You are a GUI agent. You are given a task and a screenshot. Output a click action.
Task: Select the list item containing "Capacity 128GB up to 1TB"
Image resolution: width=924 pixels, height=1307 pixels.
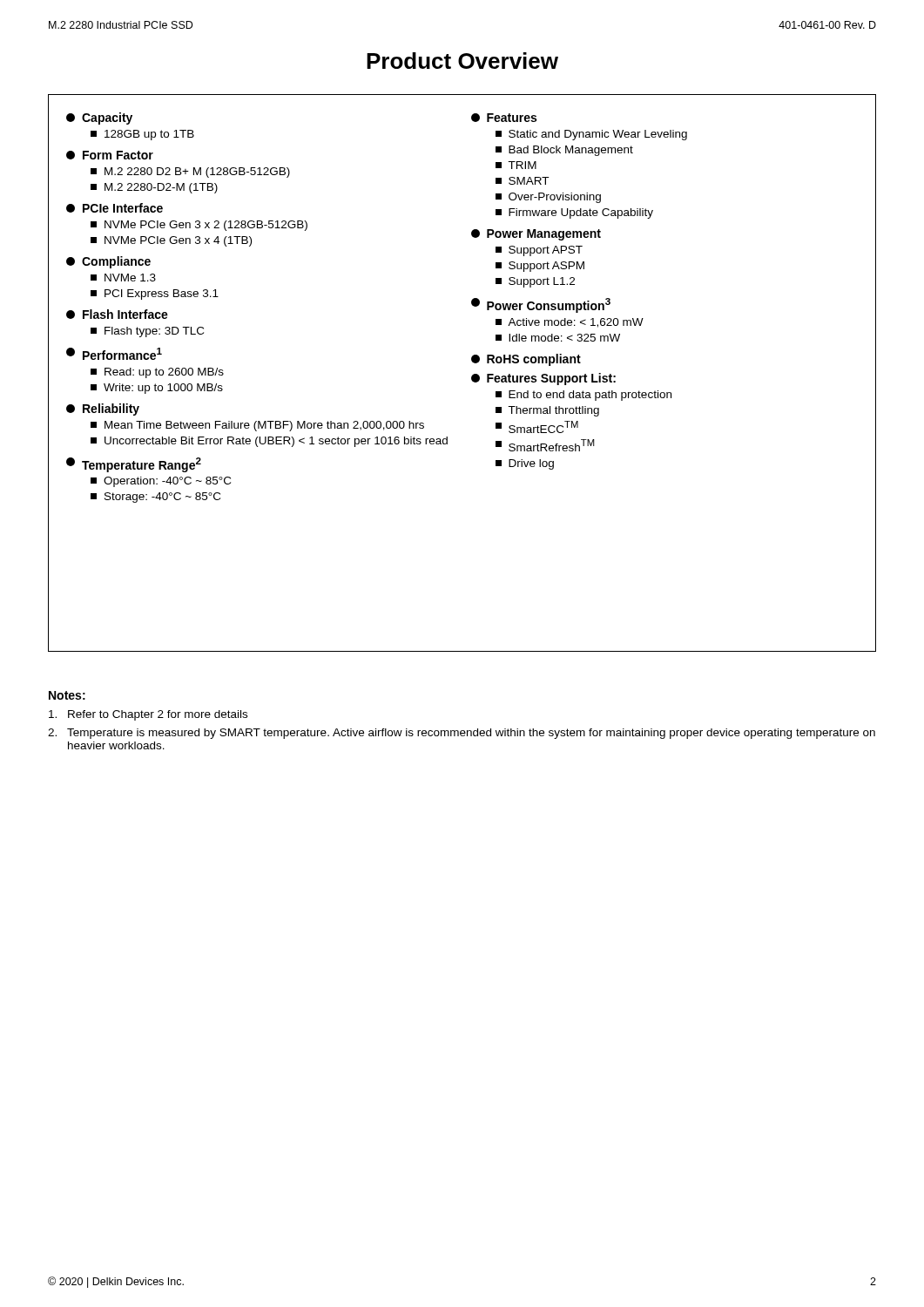pos(99,119)
